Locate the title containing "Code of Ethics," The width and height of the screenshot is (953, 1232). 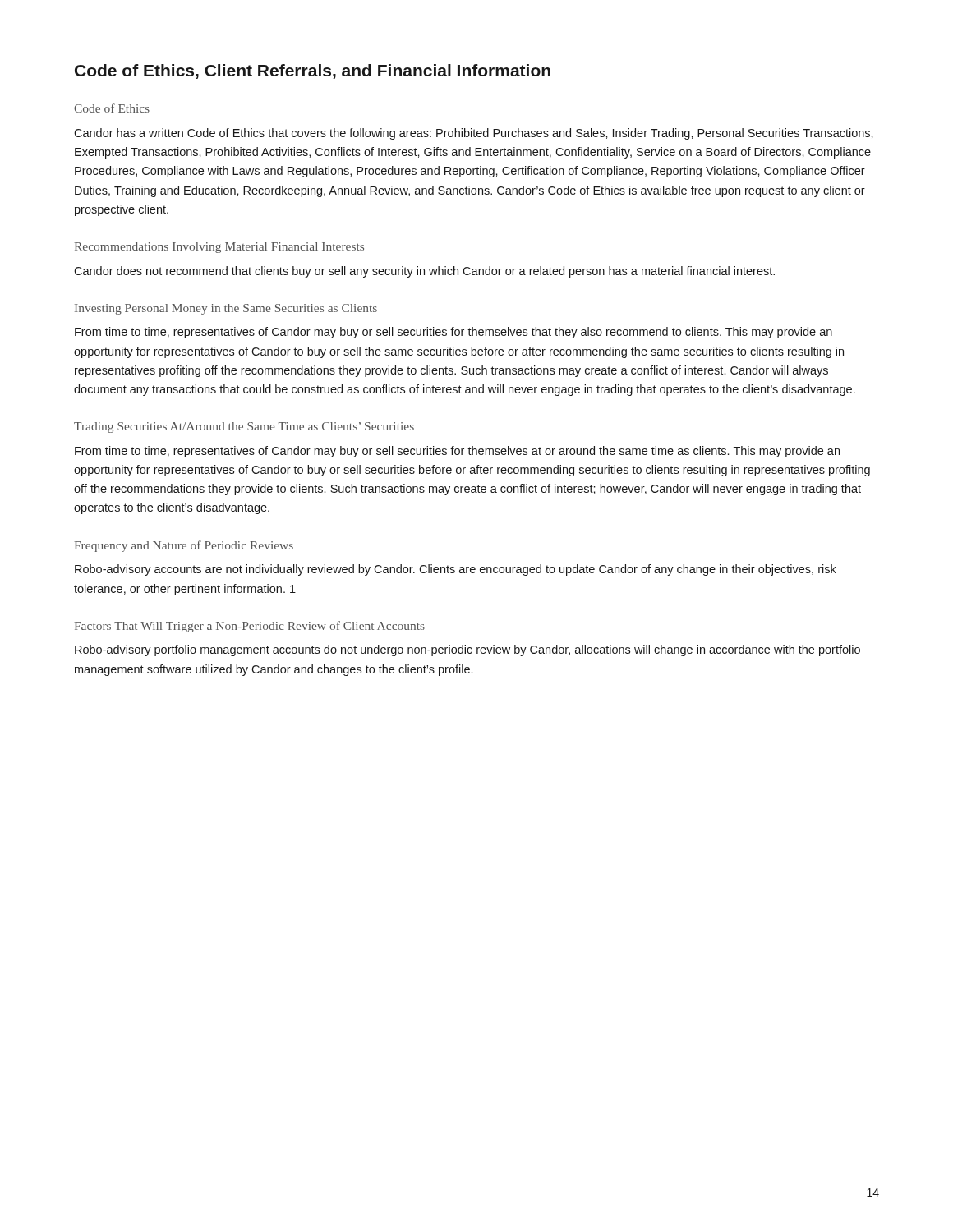click(x=313, y=70)
